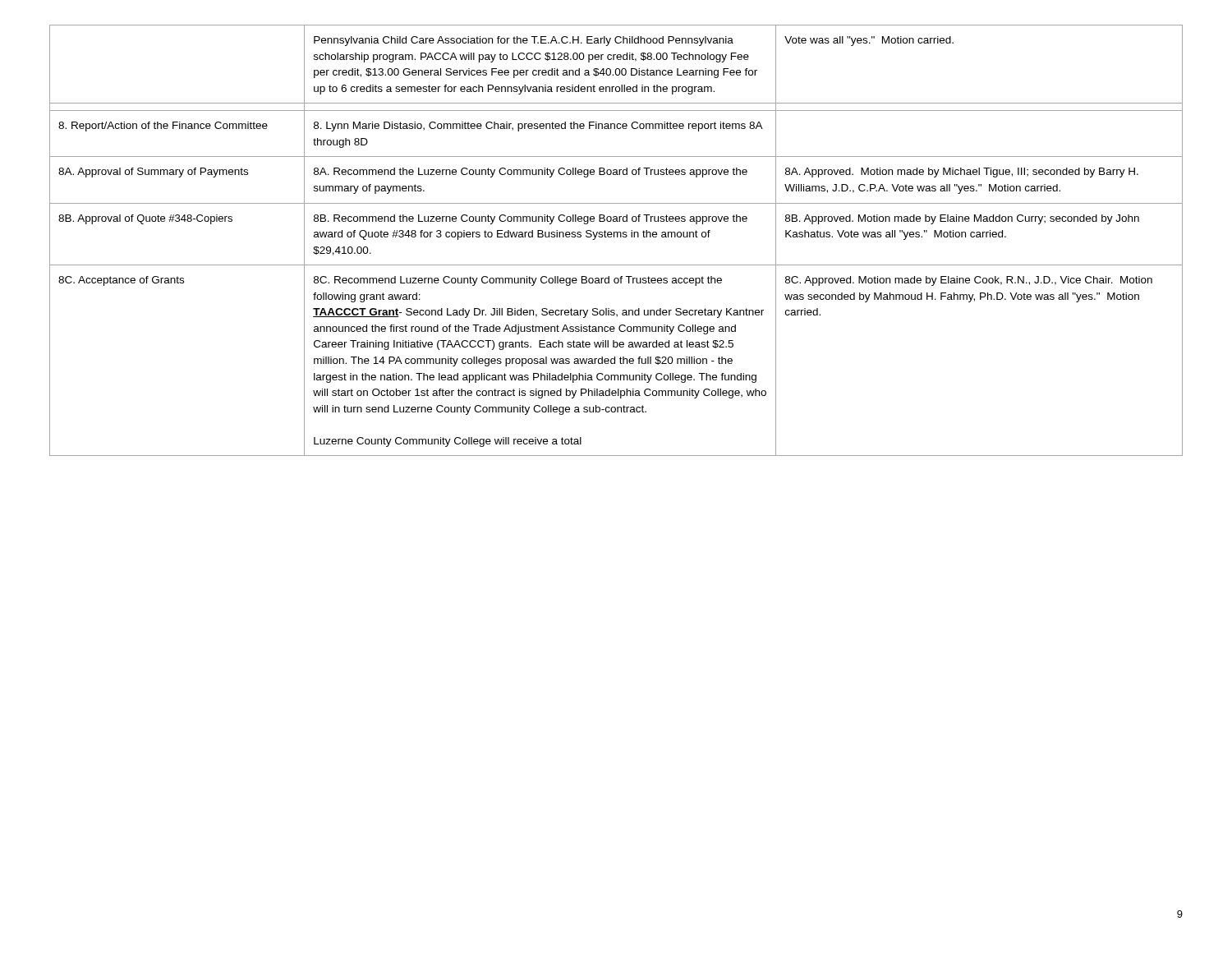Viewport: 1232px width, 953px height.
Task: Click a table
Action: tap(616, 240)
